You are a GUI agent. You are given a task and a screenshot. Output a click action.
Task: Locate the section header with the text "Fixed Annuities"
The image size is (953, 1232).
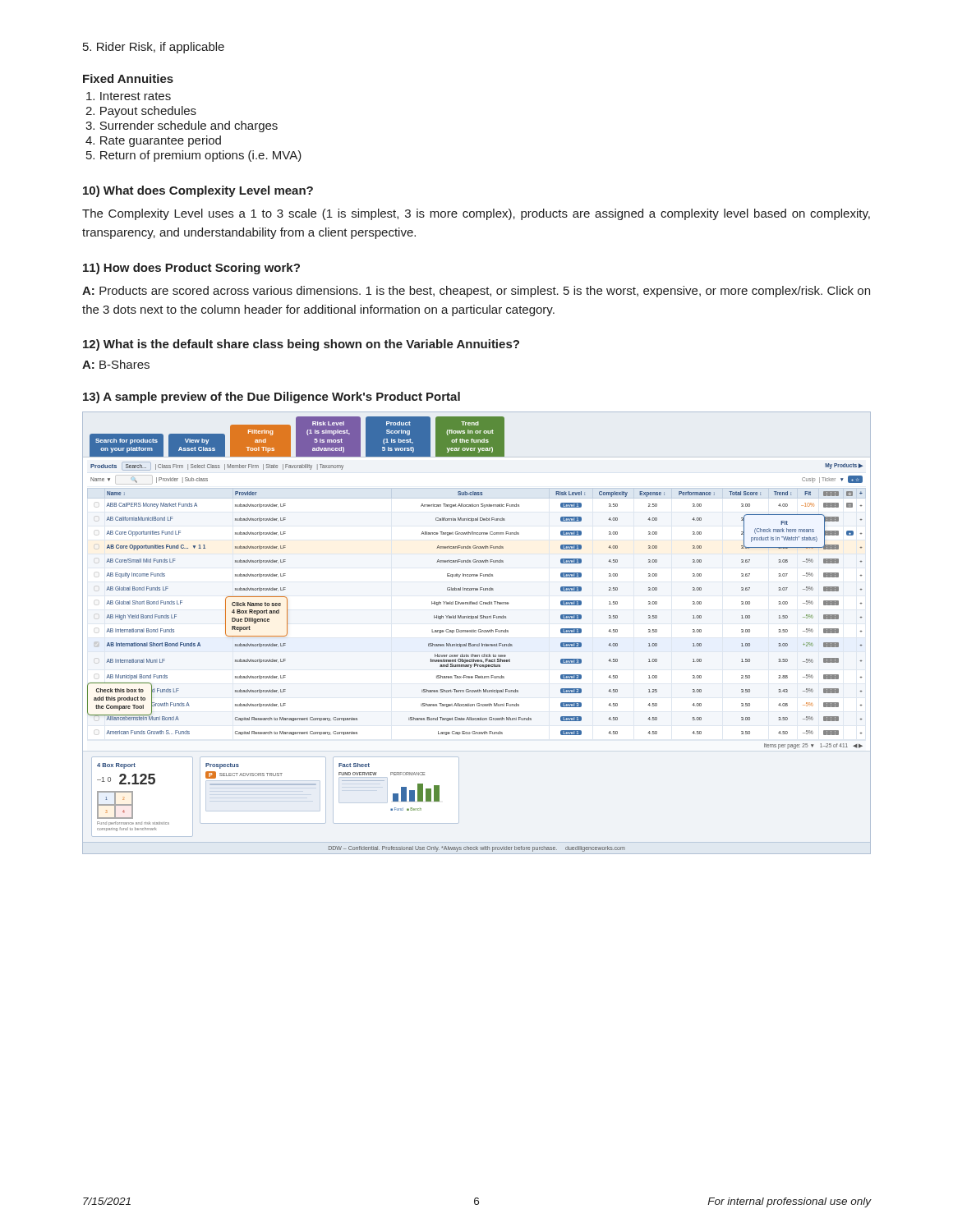[x=128, y=78]
